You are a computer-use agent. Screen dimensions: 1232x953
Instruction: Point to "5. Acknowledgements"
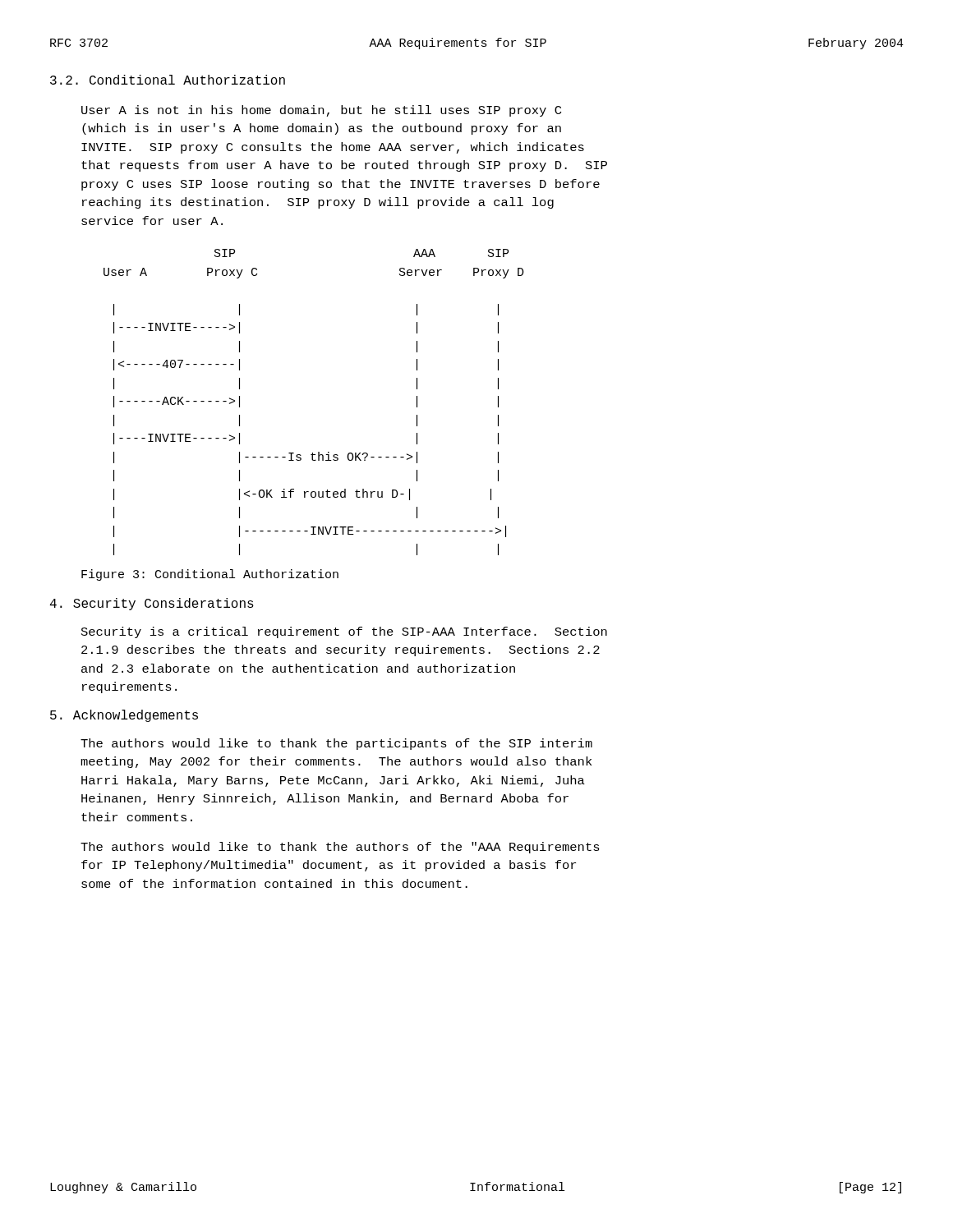tap(124, 716)
